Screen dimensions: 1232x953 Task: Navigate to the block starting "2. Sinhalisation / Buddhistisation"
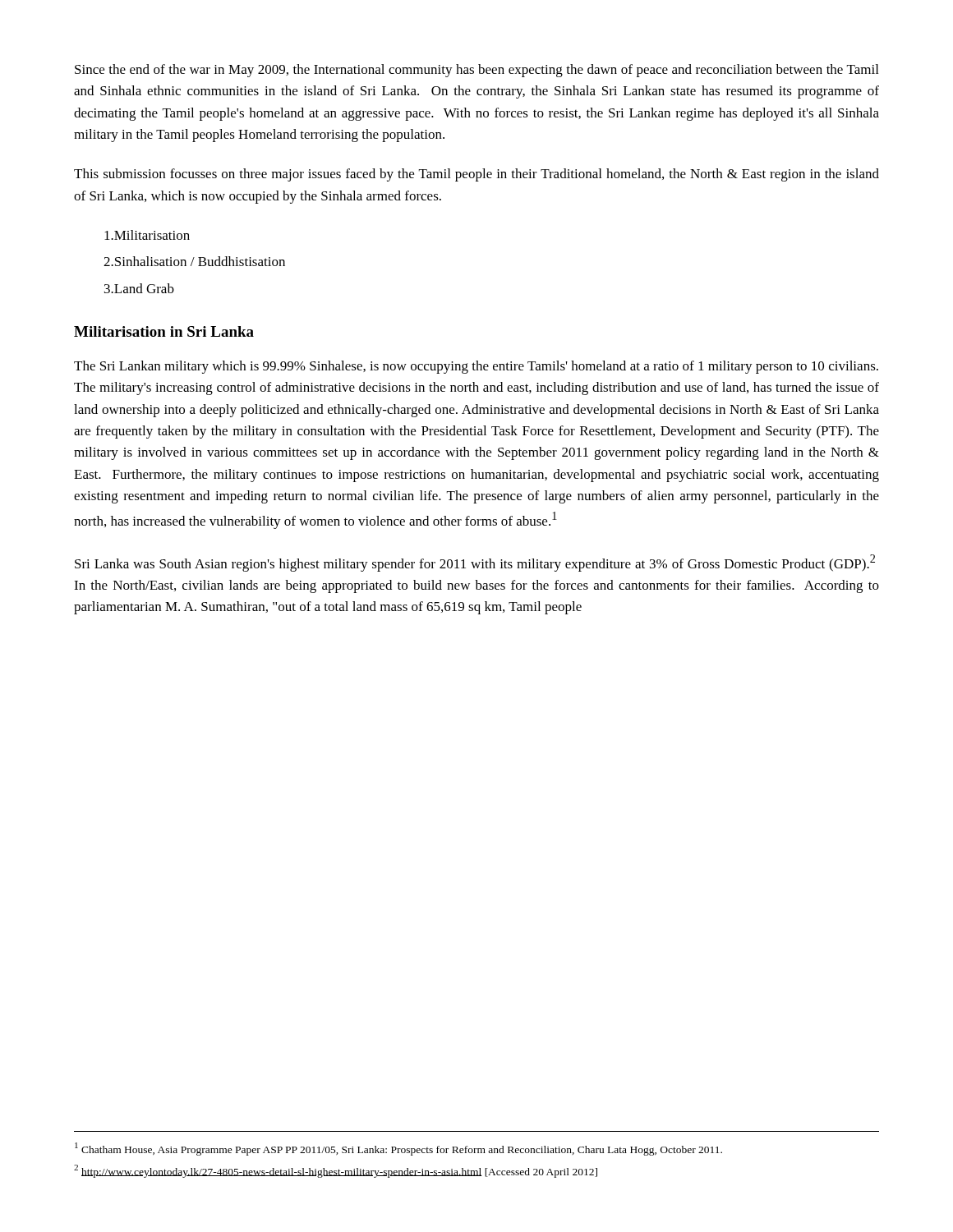[180, 262]
